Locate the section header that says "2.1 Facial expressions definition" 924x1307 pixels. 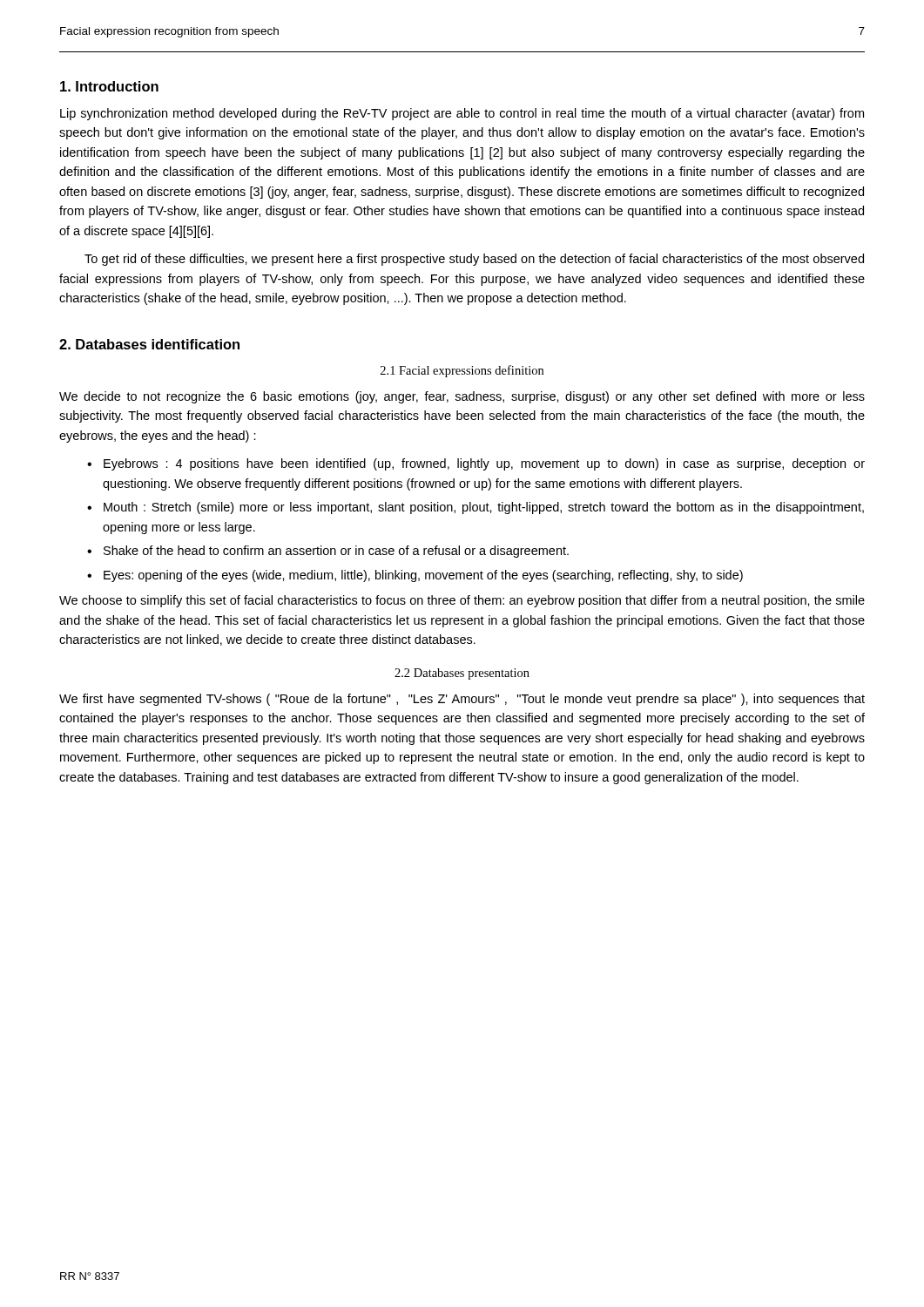462,370
